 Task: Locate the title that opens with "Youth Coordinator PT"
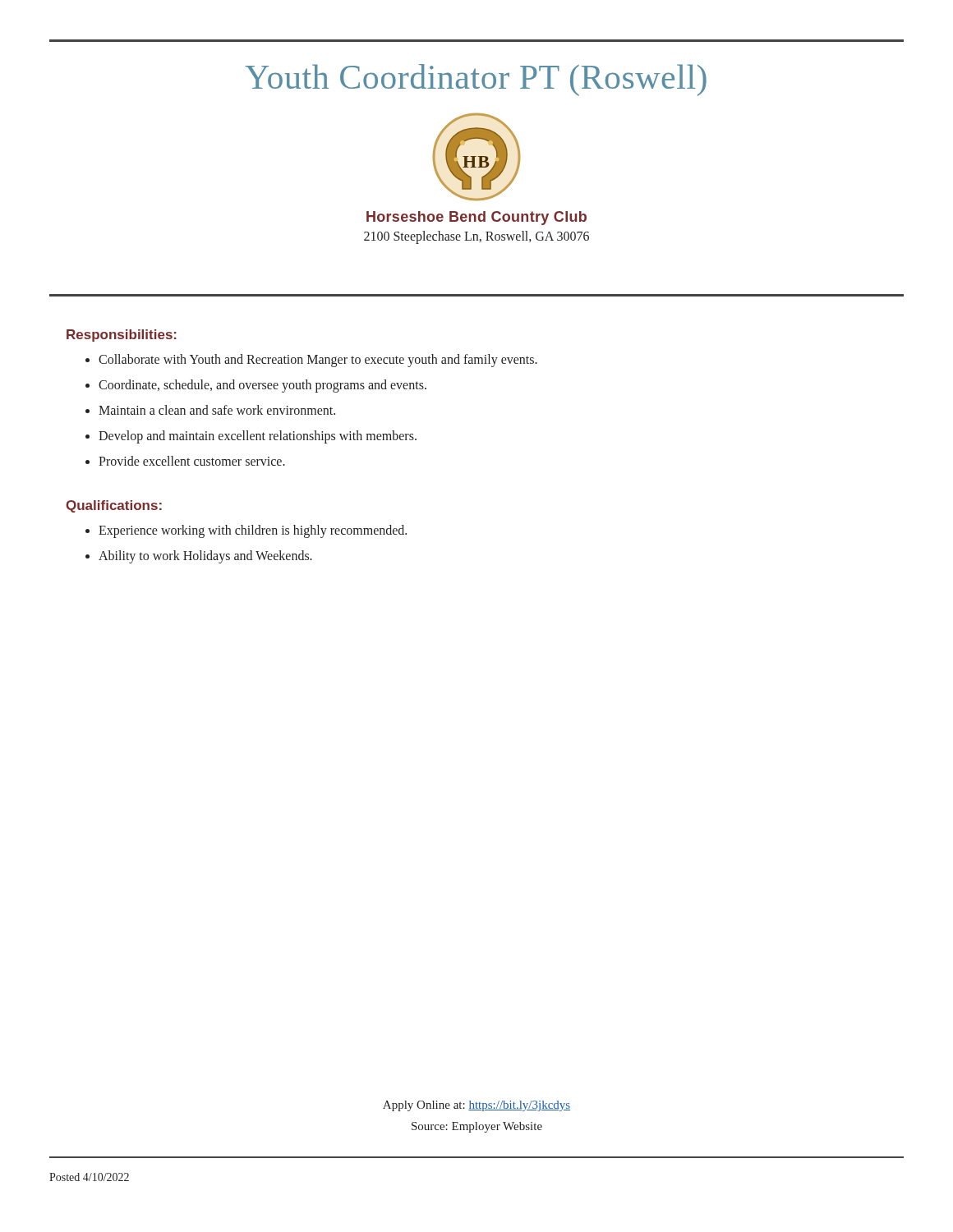pos(476,81)
